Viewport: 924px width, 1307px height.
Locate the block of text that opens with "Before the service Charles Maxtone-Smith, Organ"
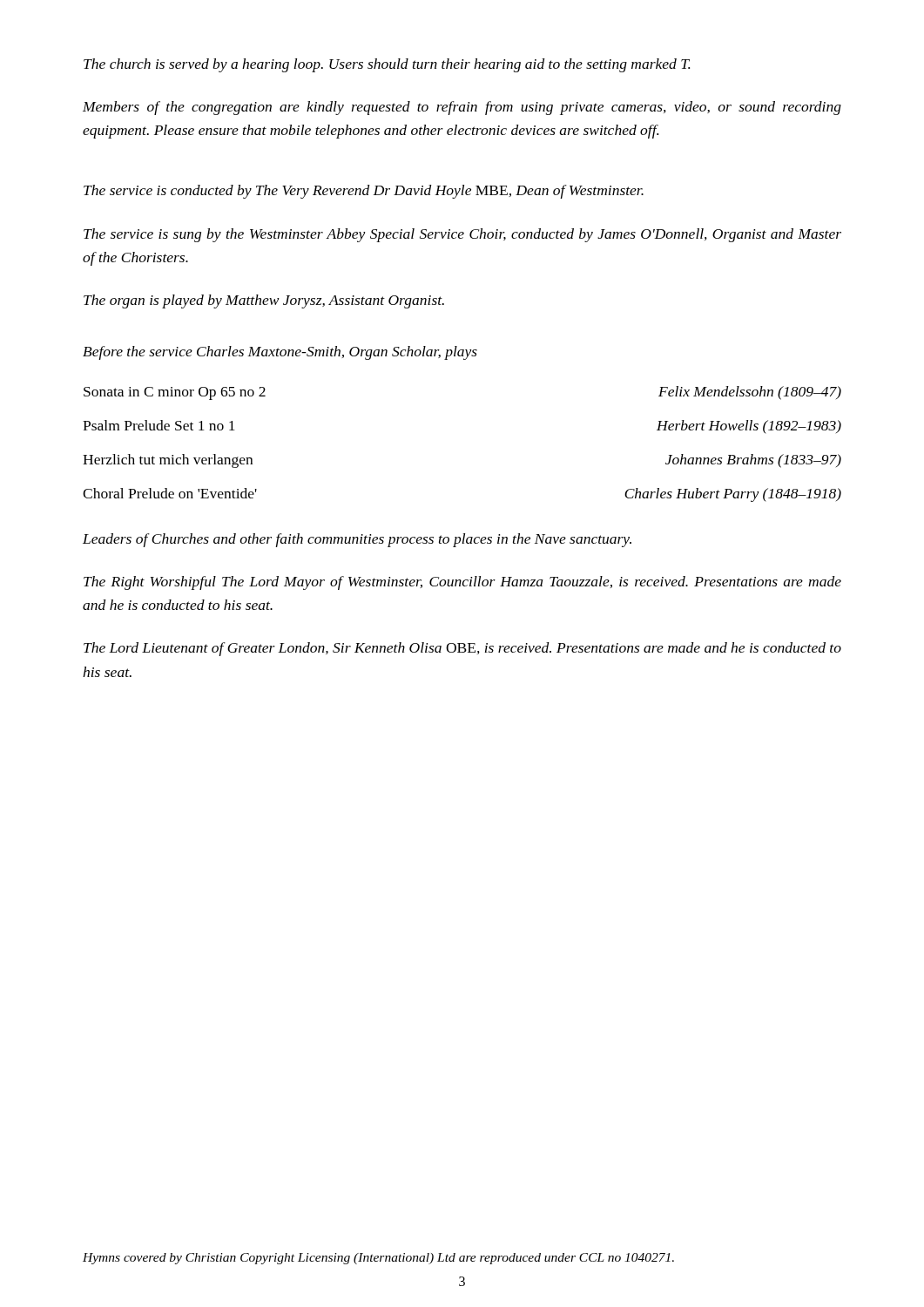[x=462, y=352]
